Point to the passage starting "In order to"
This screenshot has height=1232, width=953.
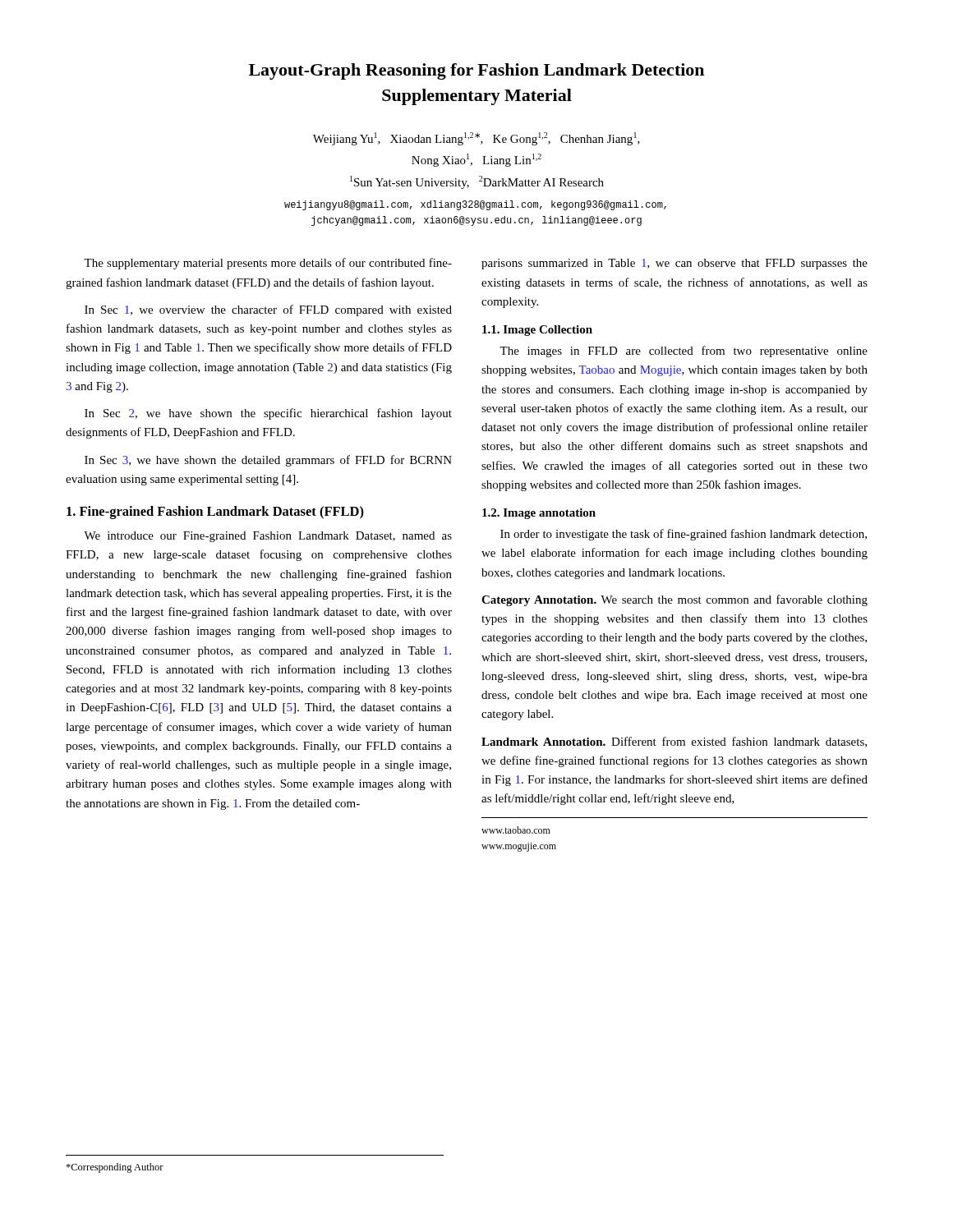[674, 667]
